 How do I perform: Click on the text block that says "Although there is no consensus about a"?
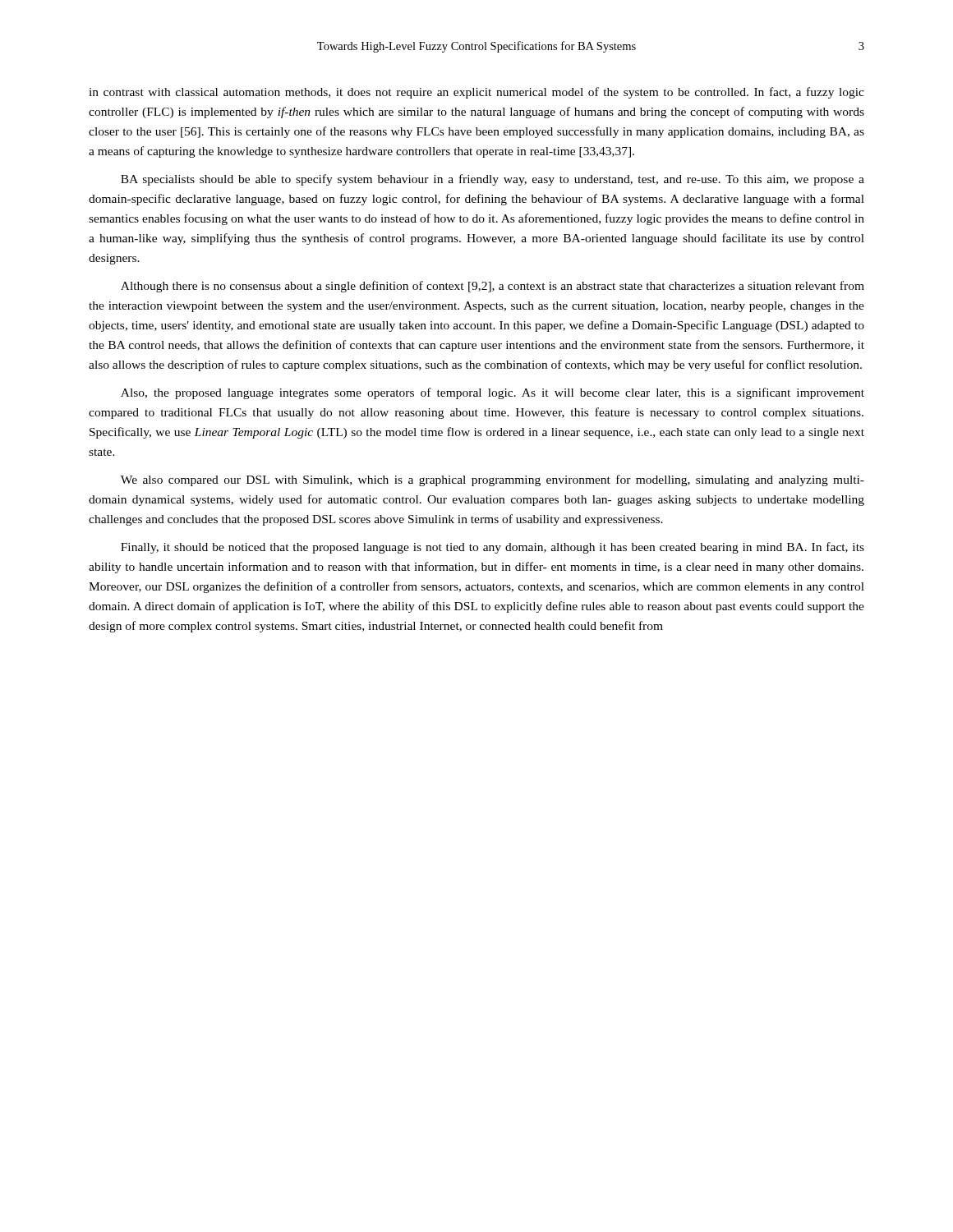[476, 325]
